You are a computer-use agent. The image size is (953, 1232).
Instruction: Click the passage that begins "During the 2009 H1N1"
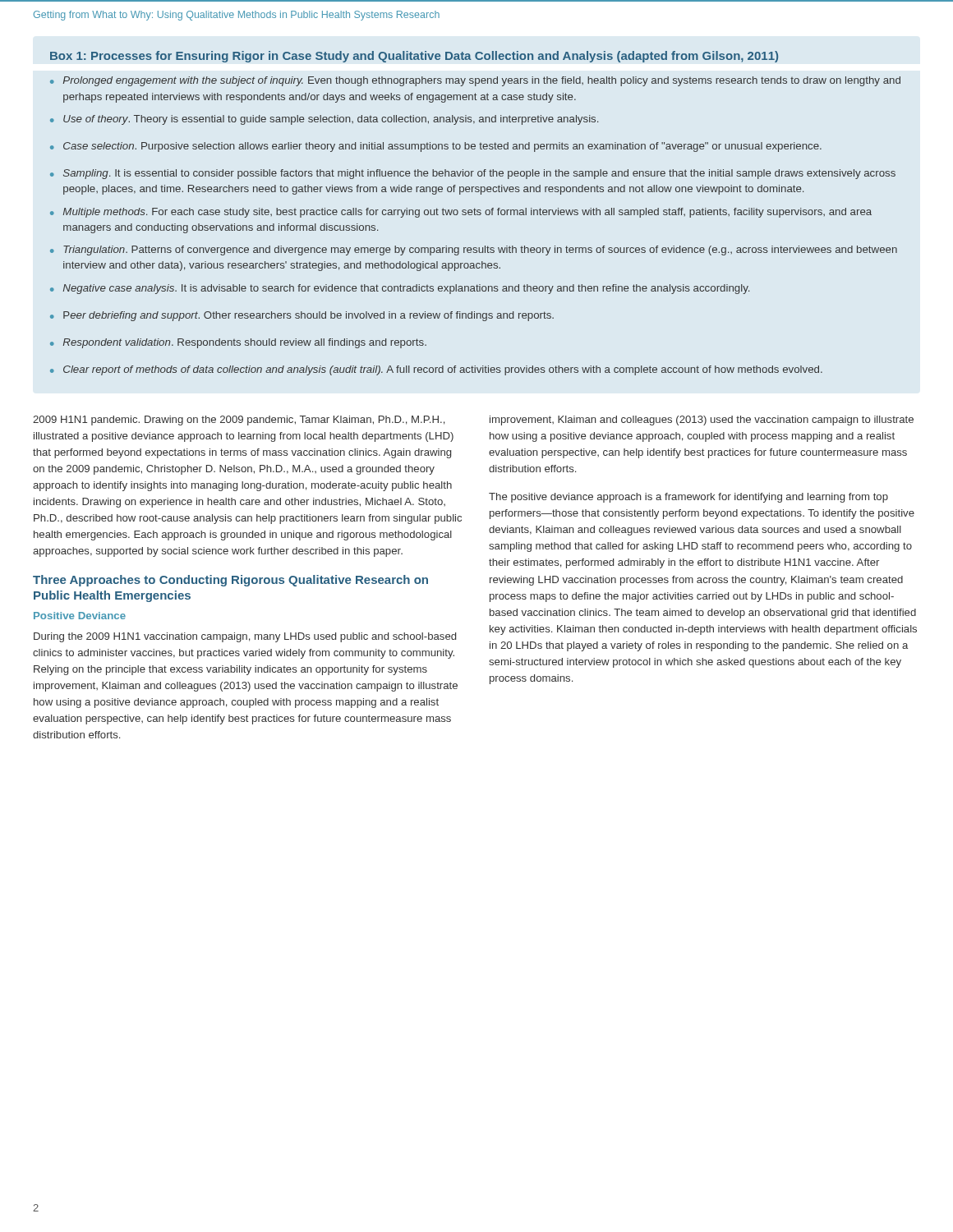click(x=245, y=685)
